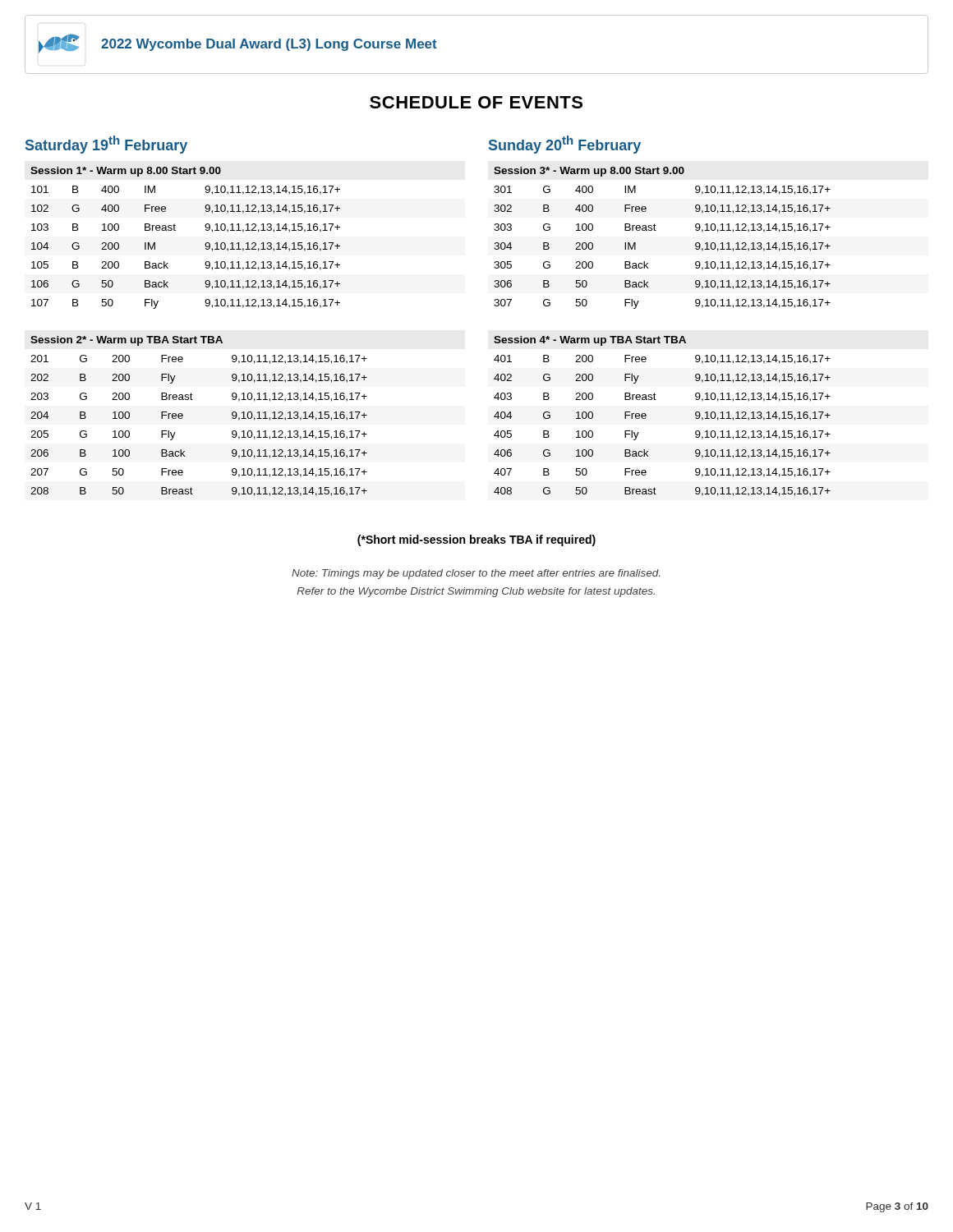The width and height of the screenshot is (953, 1232).
Task: Locate the text starting "Note: Timings may be updated closer"
Action: (476, 582)
